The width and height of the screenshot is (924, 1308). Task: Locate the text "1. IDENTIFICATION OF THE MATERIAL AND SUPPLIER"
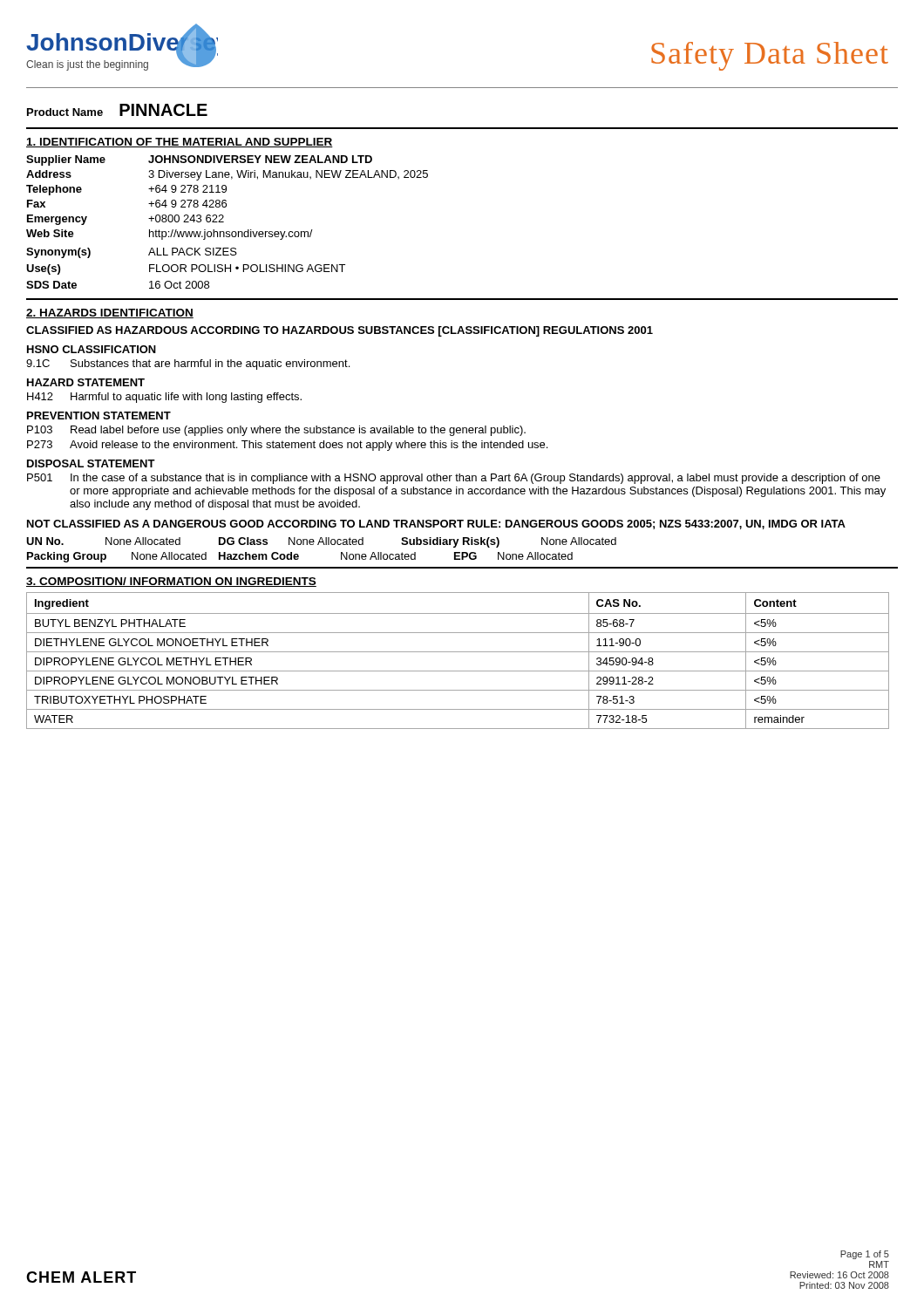[179, 142]
